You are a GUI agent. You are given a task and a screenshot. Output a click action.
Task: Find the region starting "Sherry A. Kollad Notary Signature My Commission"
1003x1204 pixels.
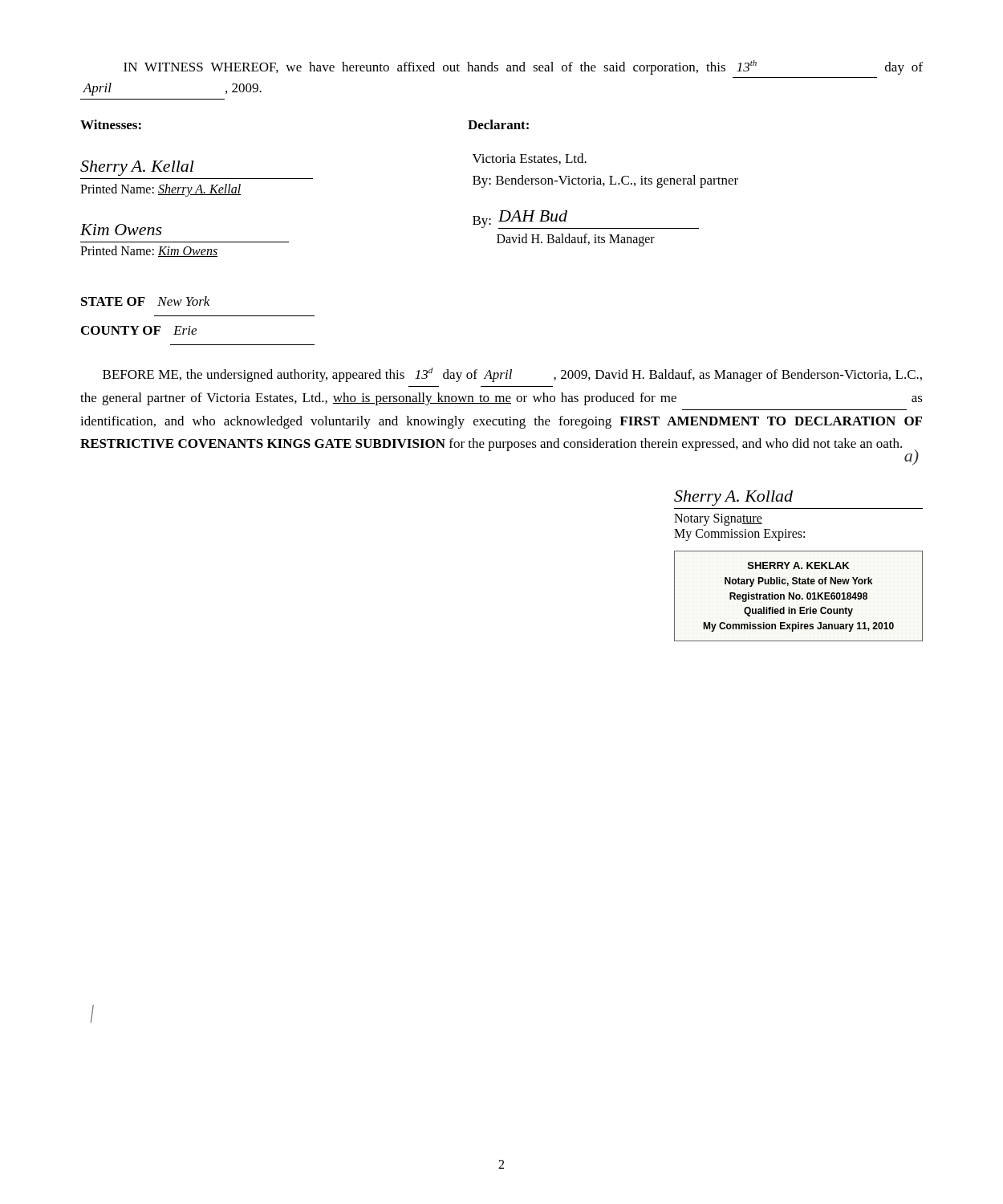(798, 513)
